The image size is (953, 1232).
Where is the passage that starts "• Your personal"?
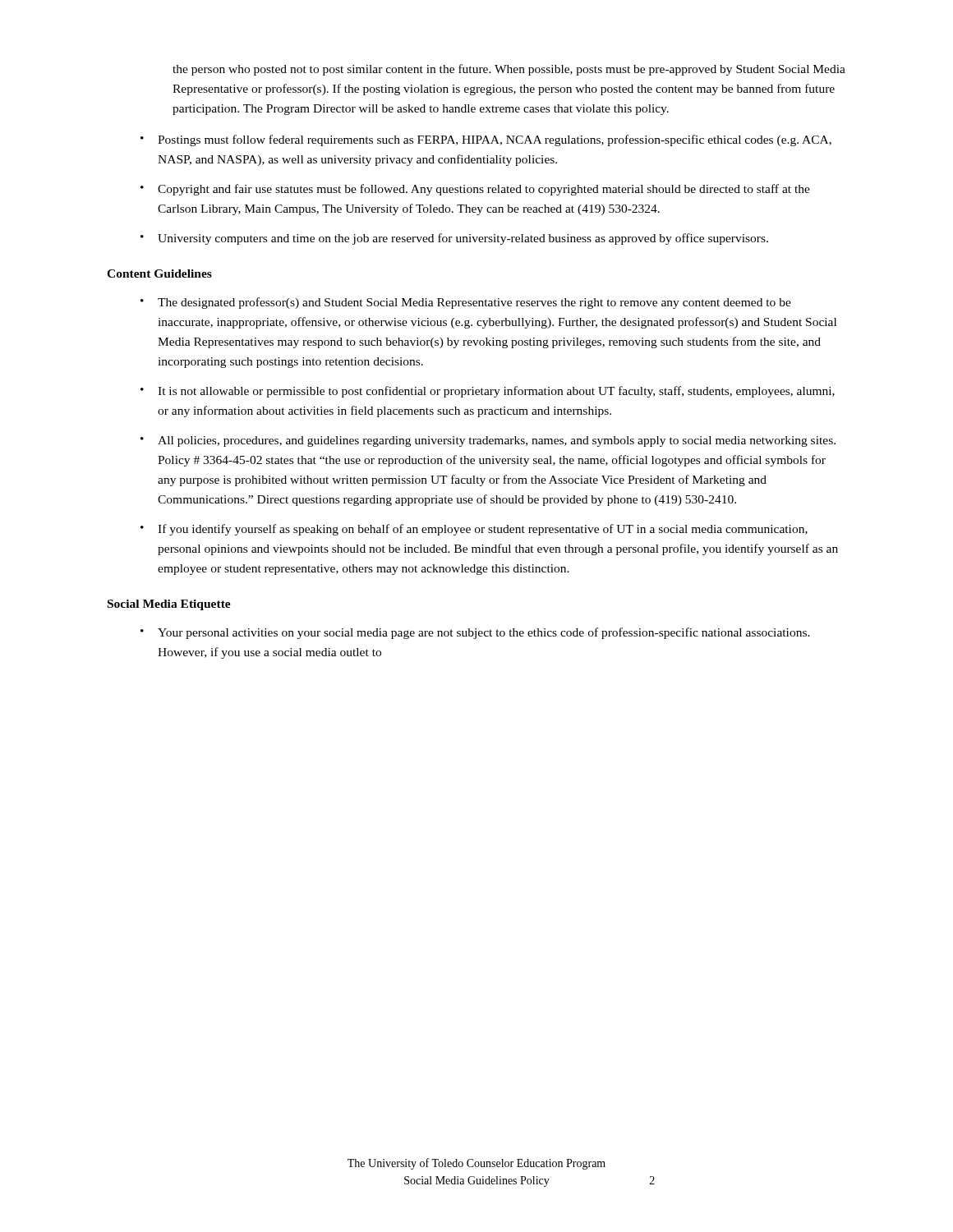point(493,643)
